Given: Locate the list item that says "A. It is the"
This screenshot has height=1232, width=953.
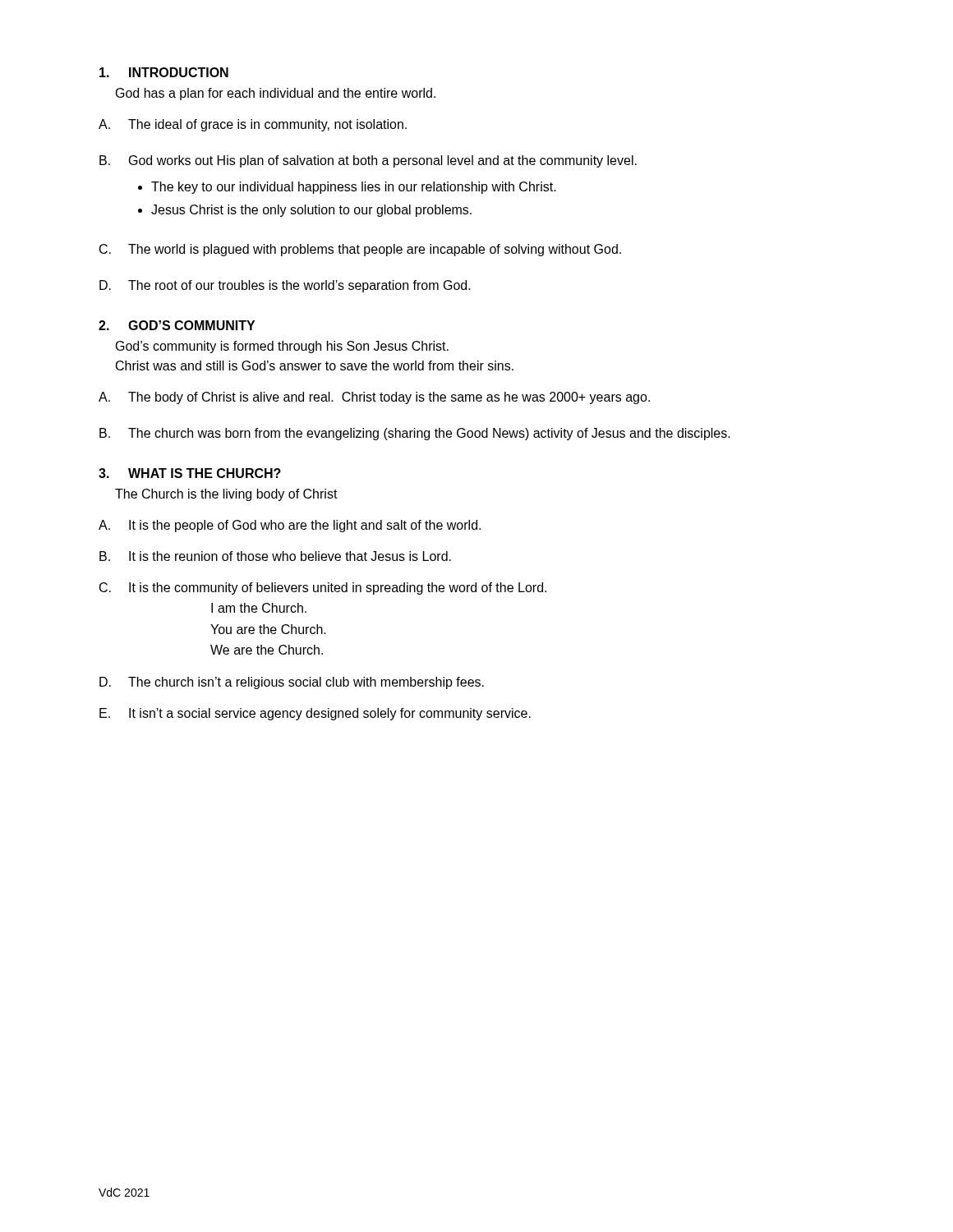Looking at the screenshot, I should point(476,526).
